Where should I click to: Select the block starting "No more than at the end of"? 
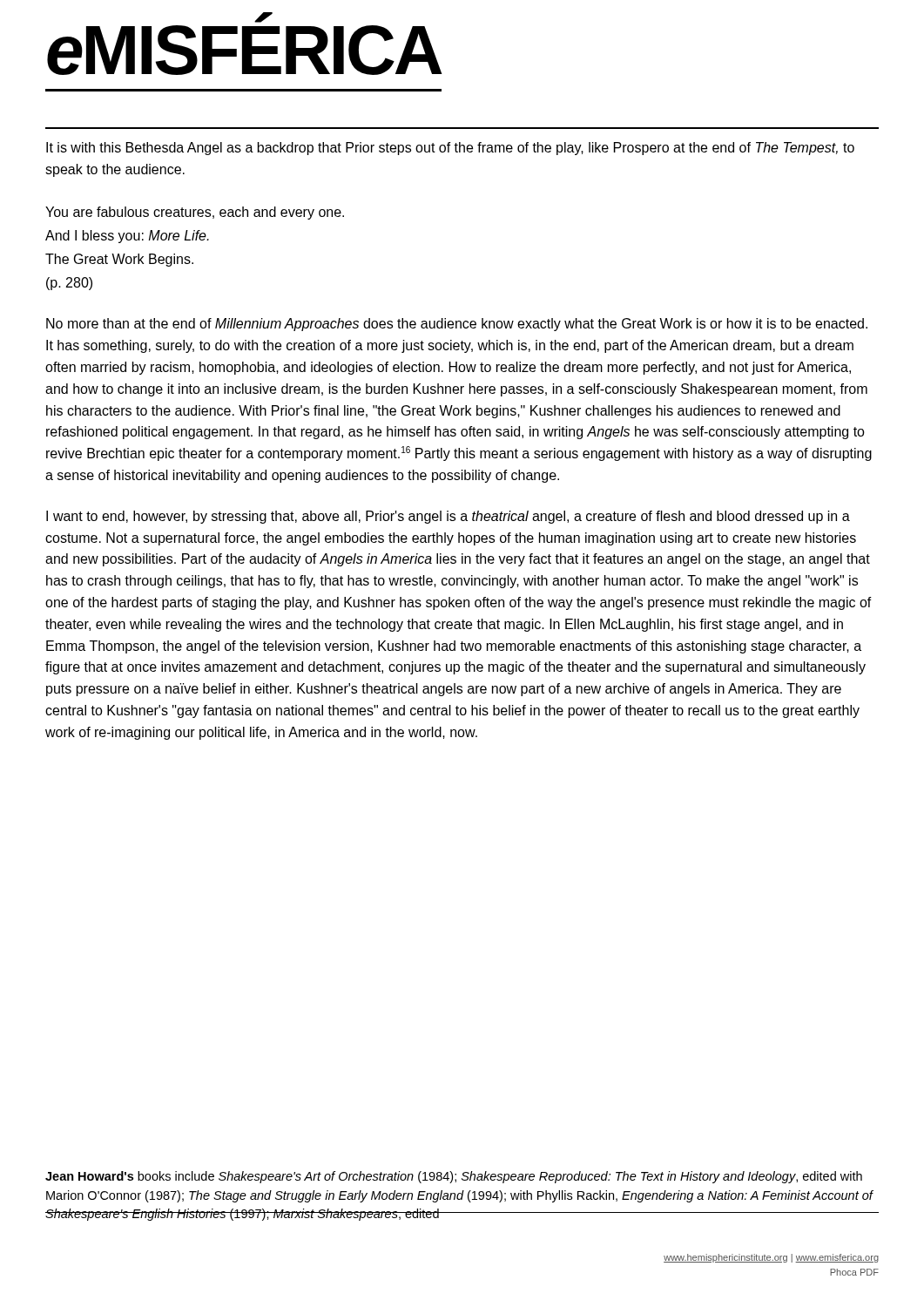click(459, 400)
